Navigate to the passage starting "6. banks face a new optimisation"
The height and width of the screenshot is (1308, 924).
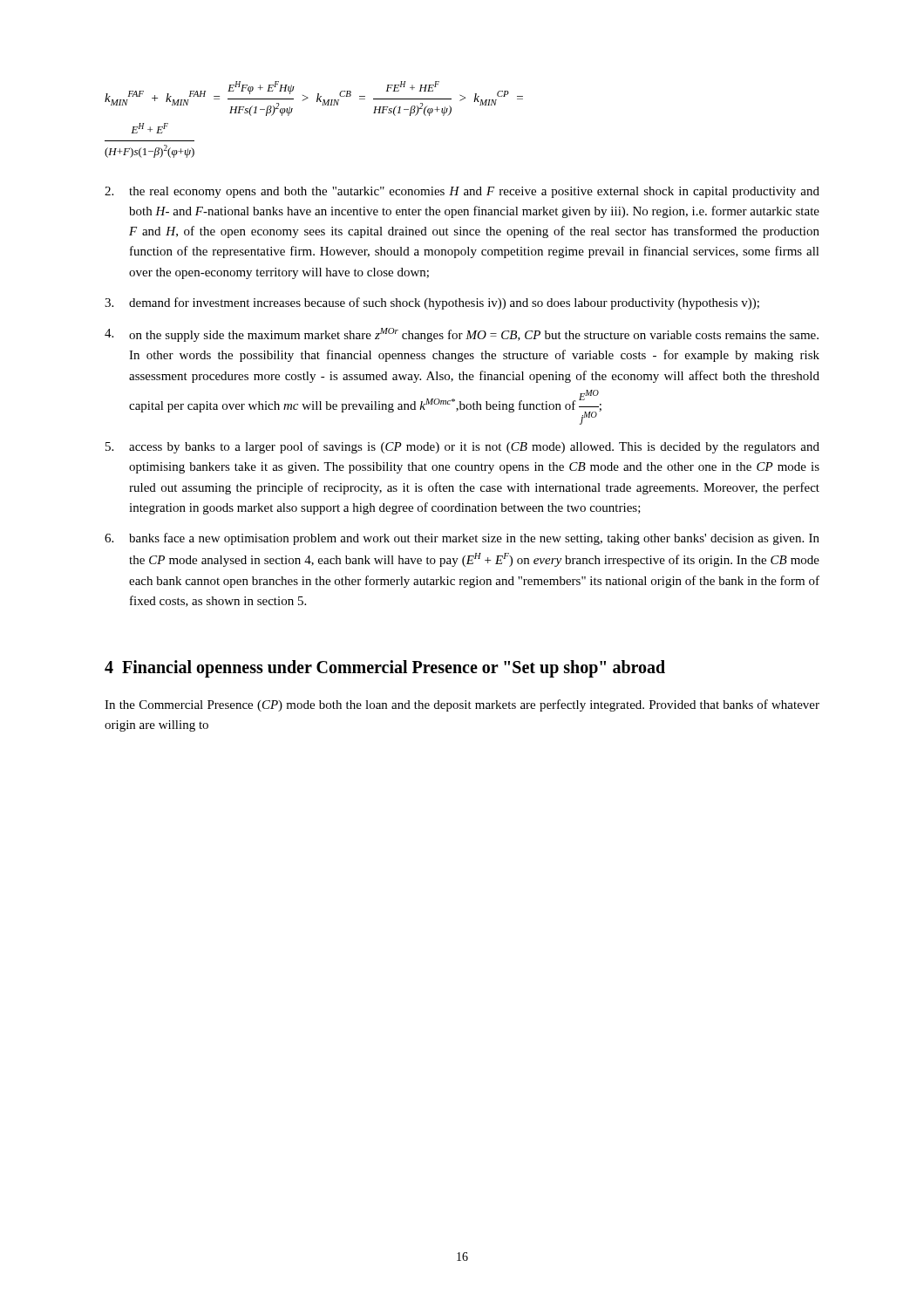coord(462,570)
